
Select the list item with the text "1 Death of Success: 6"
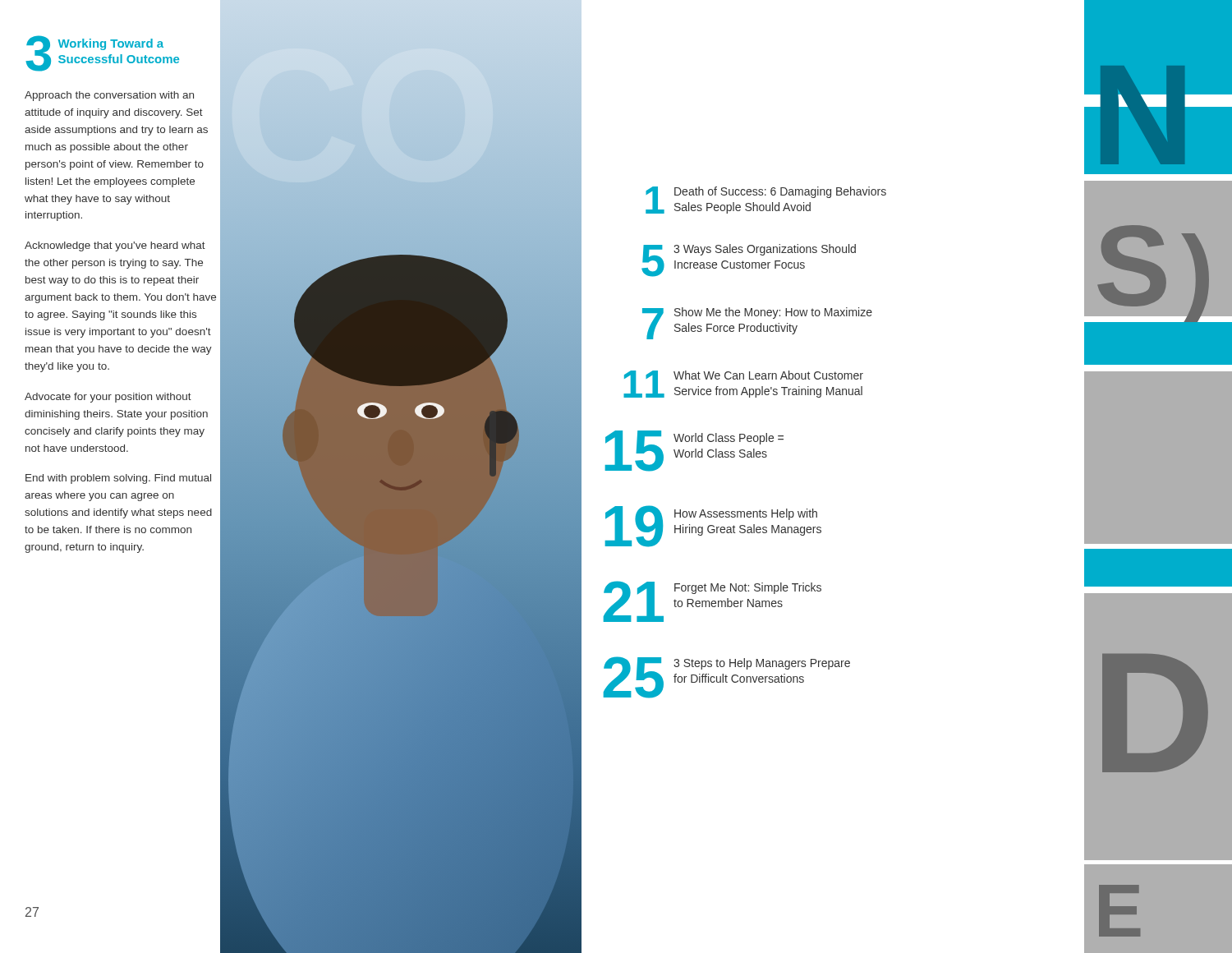click(739, 200)
